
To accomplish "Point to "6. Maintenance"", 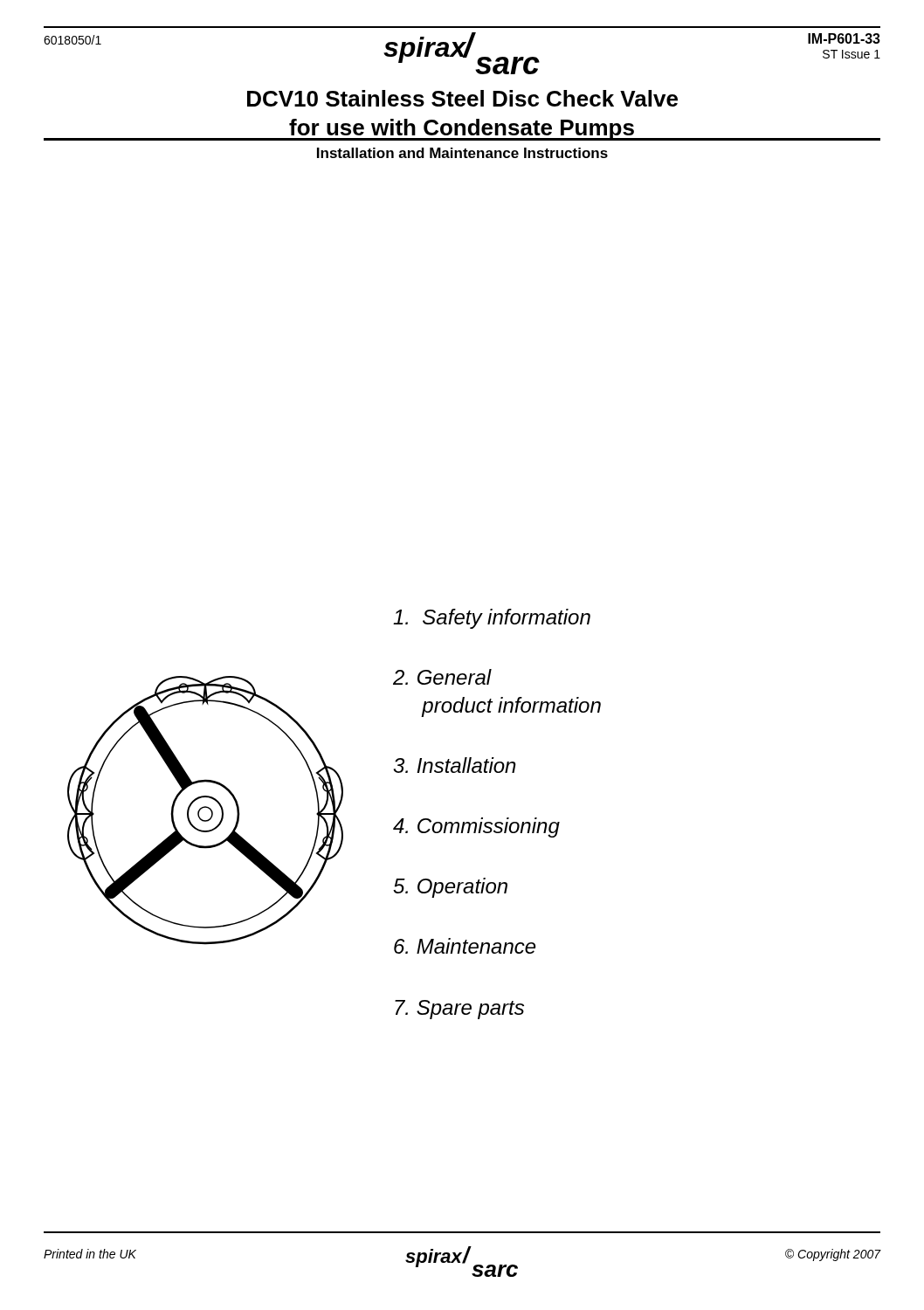I will 465,947.
